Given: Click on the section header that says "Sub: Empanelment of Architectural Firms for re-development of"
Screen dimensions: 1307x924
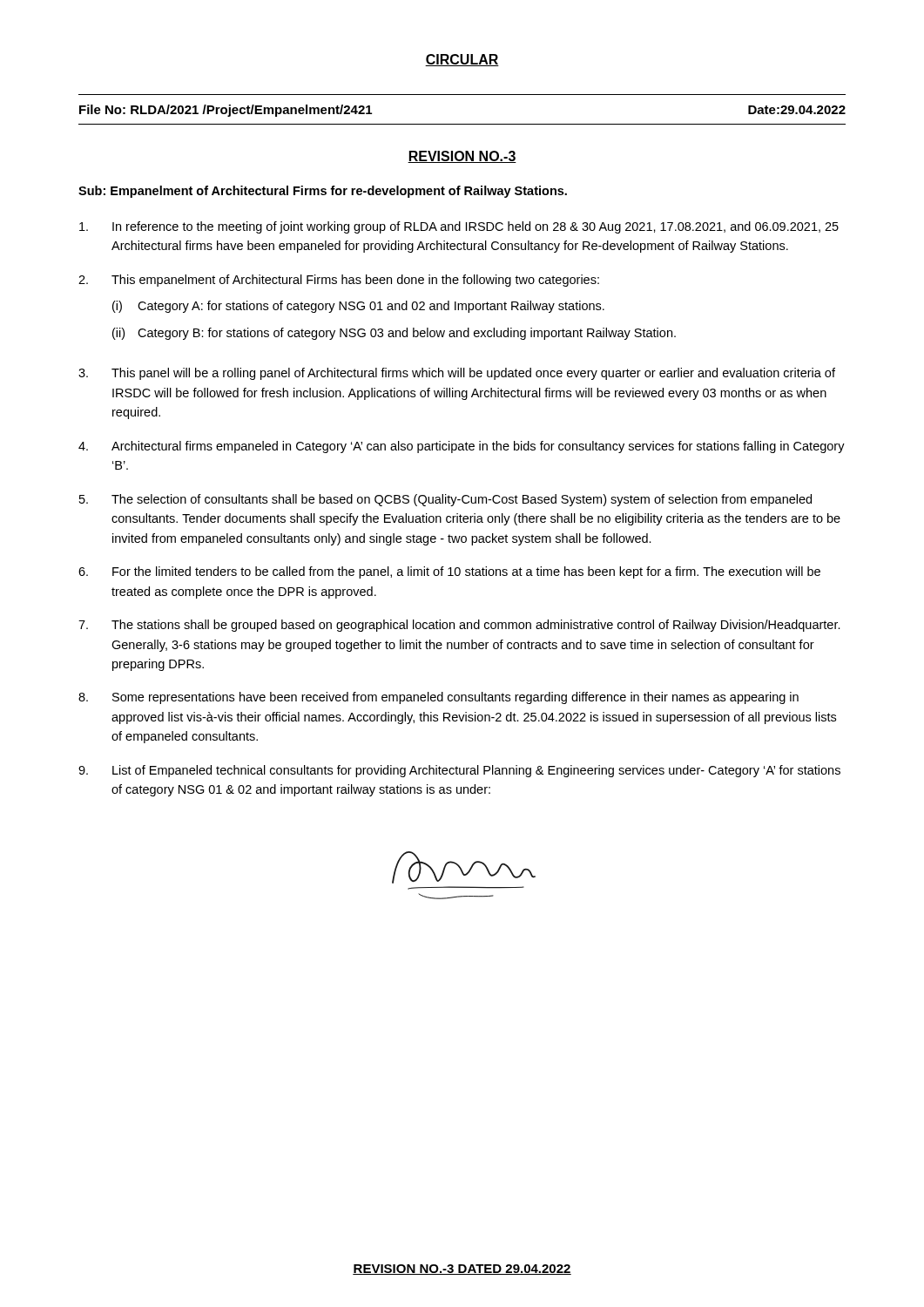Looking at the screenshot, I should tap(323, 191).
